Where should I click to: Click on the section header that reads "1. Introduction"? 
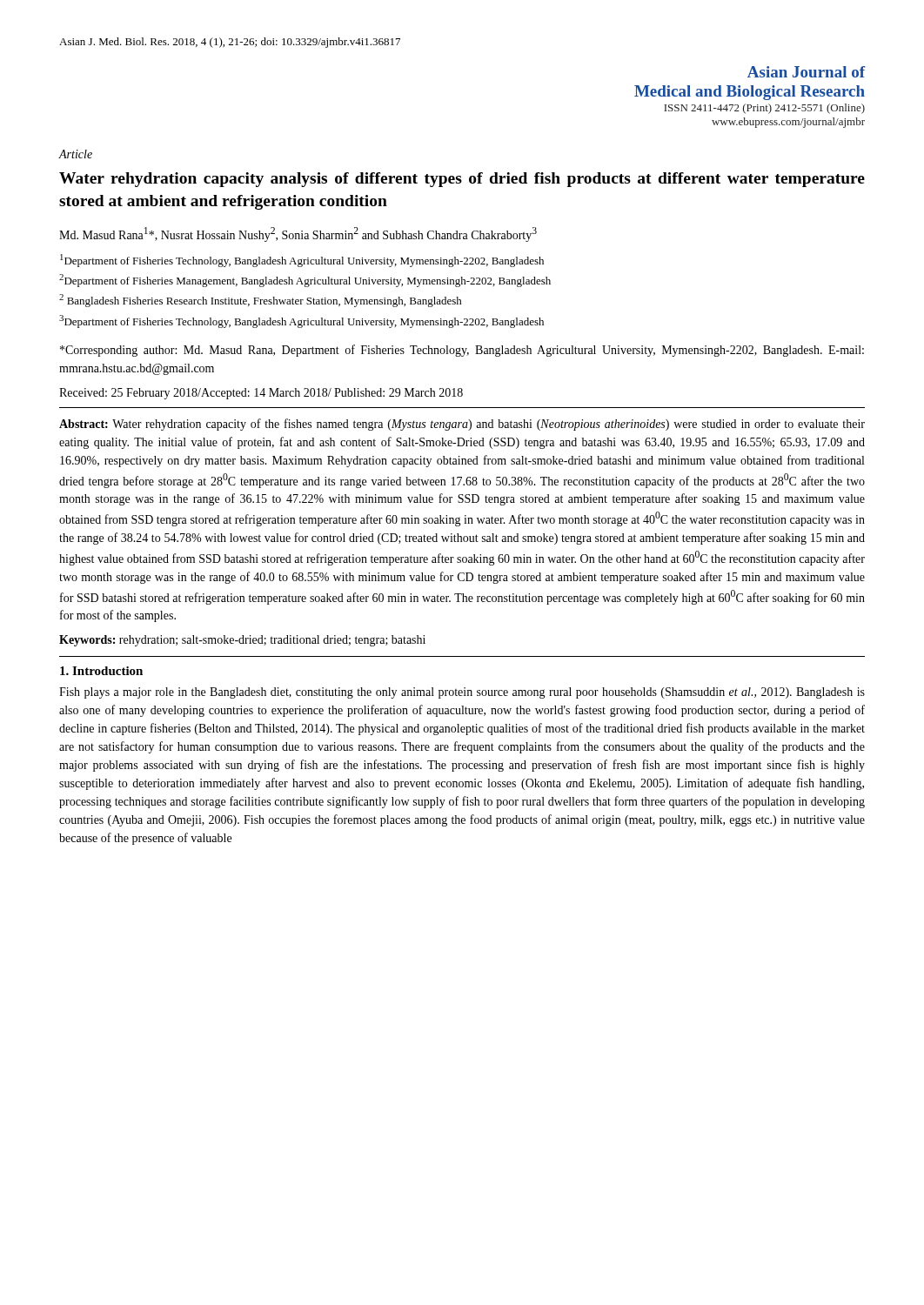101,671
